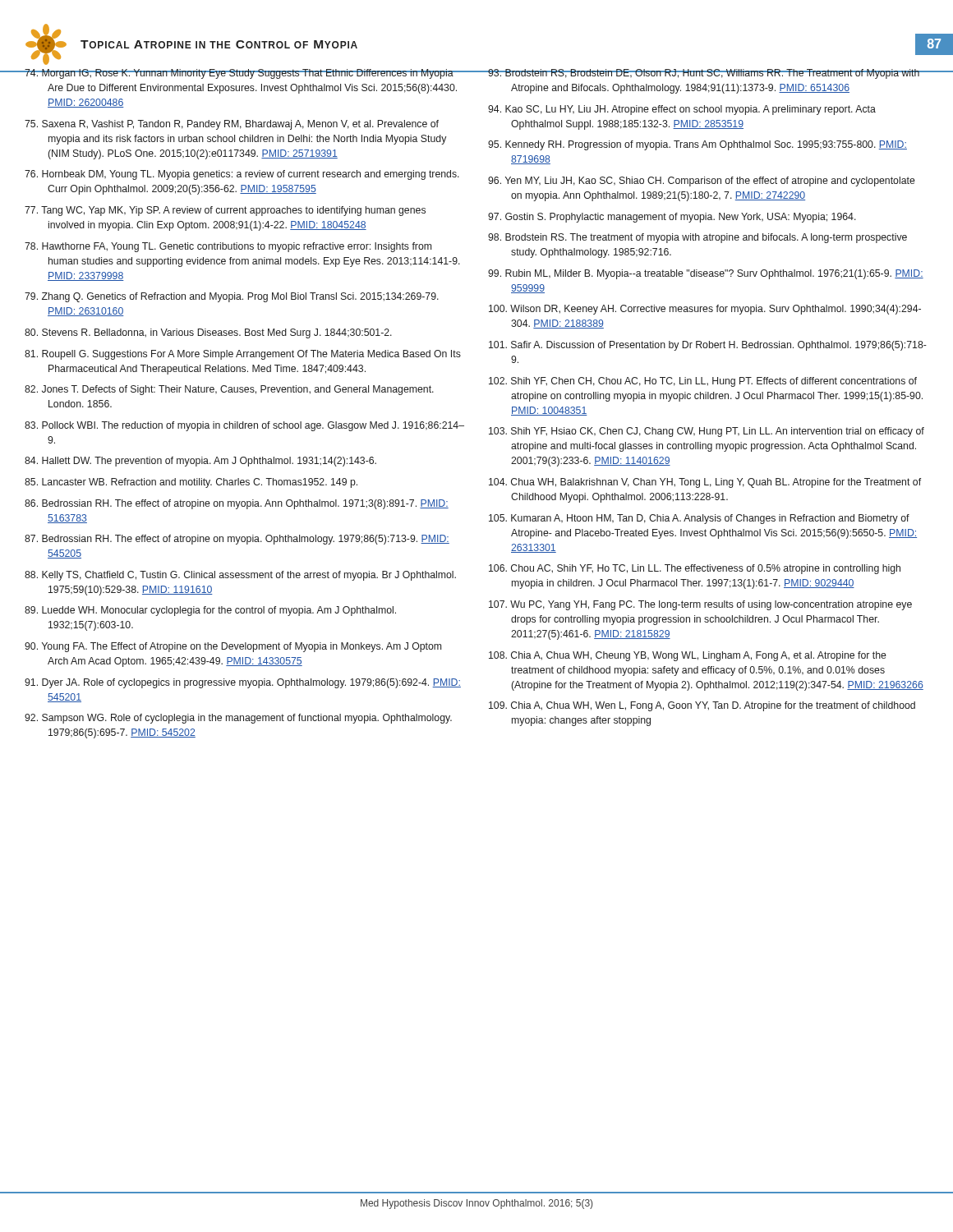953x1232 pixels.
Task: Navigate to the element starting "85. Lancaster WB. Refraction and"
Action: pos(192,482)
